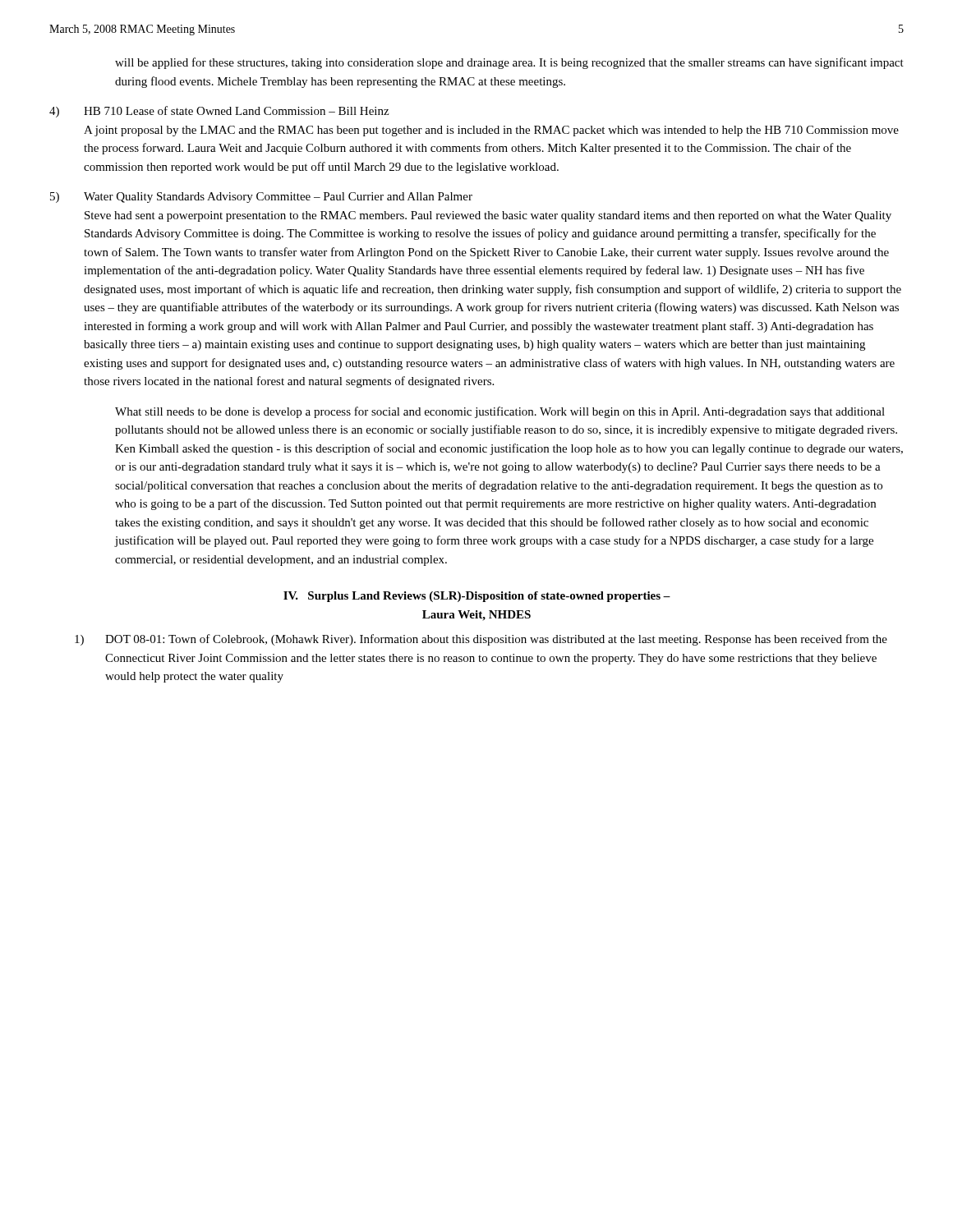This screenshot has height=1232, width=953.
Task: Find the text block that says "will be applied for"
Action: 509,72
